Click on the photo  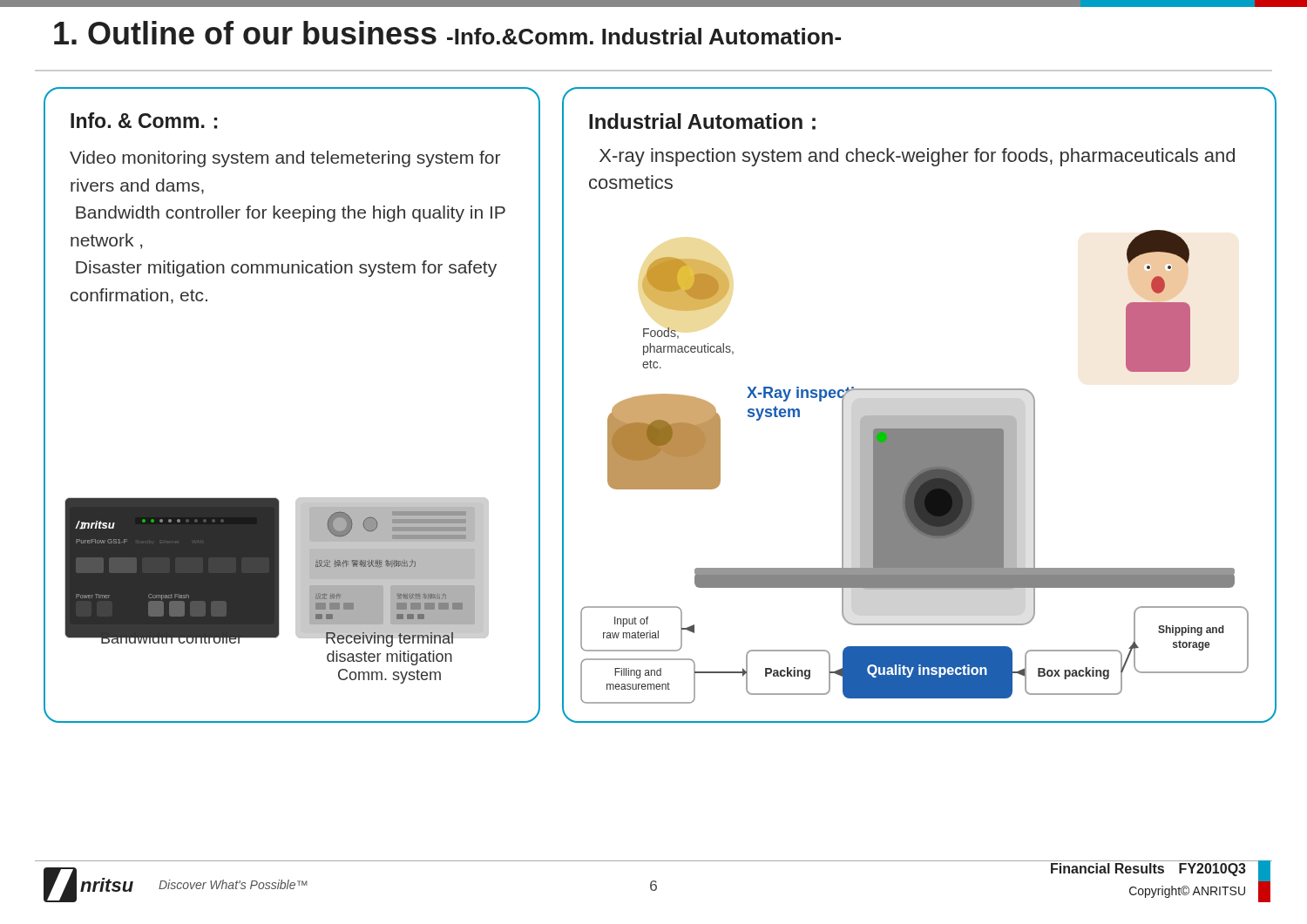coord(292,547)
